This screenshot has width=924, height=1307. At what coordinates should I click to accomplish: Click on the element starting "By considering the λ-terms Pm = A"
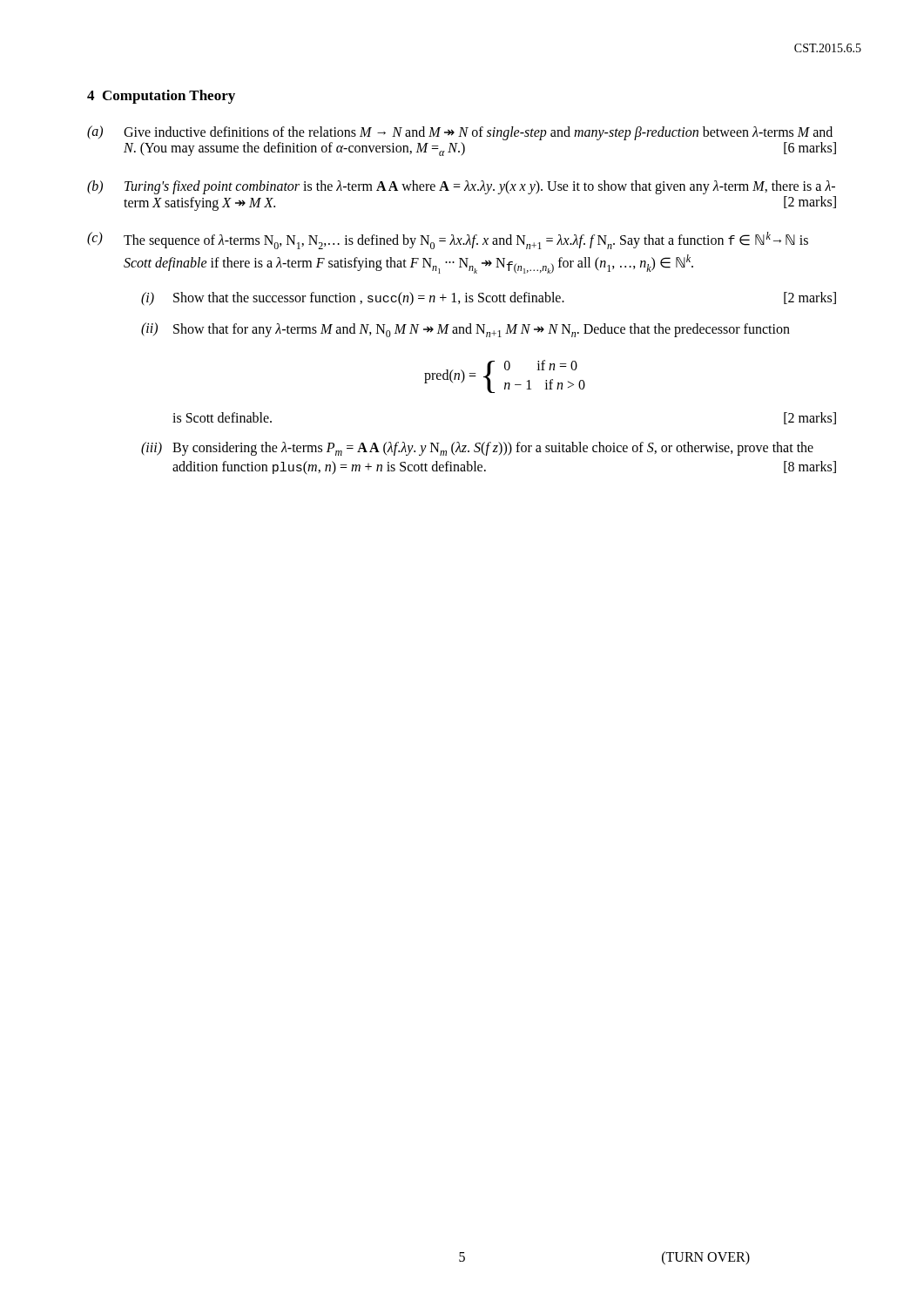coord(505,458)
